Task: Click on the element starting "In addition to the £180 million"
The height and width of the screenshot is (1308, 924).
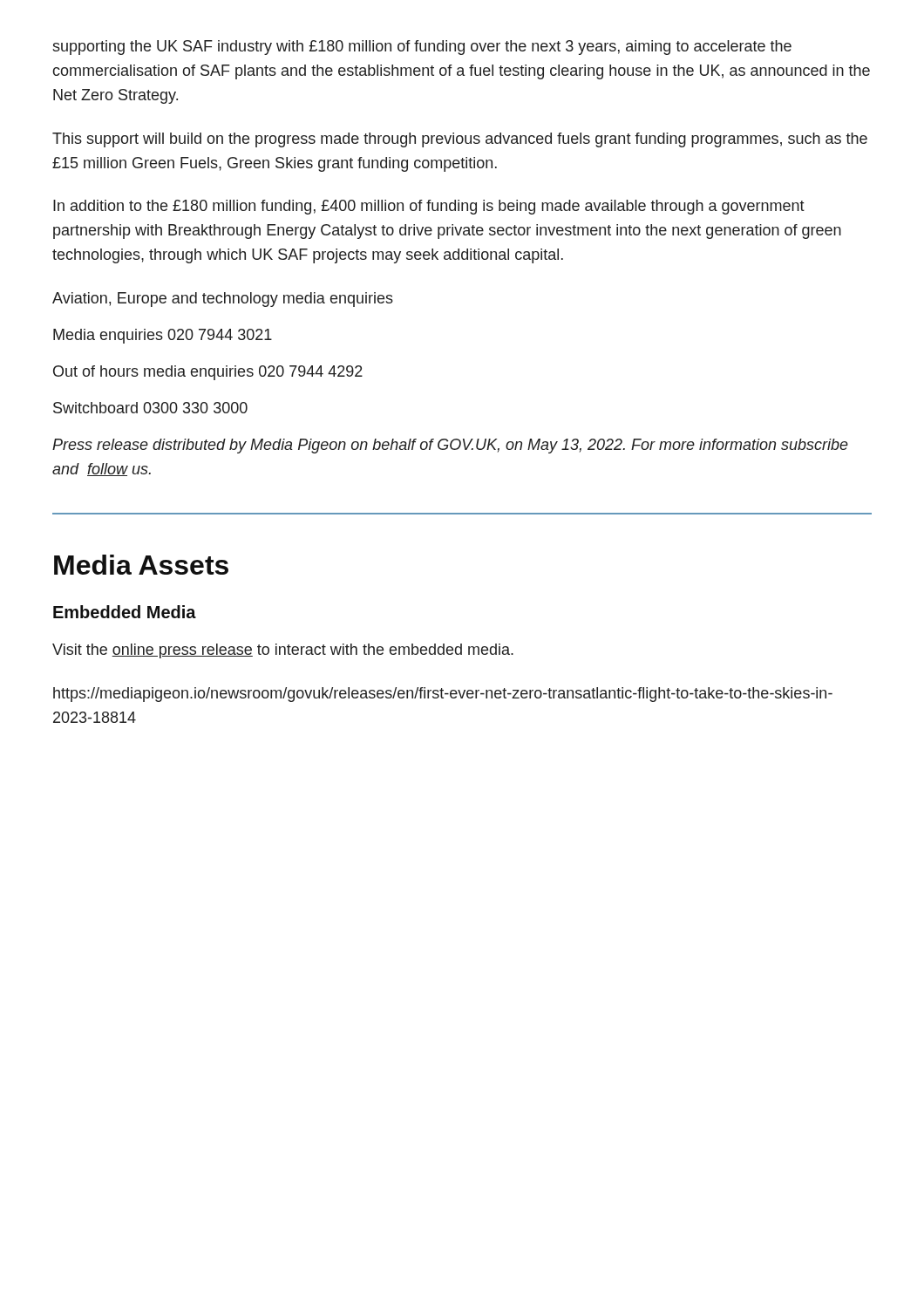Action: 447,231
